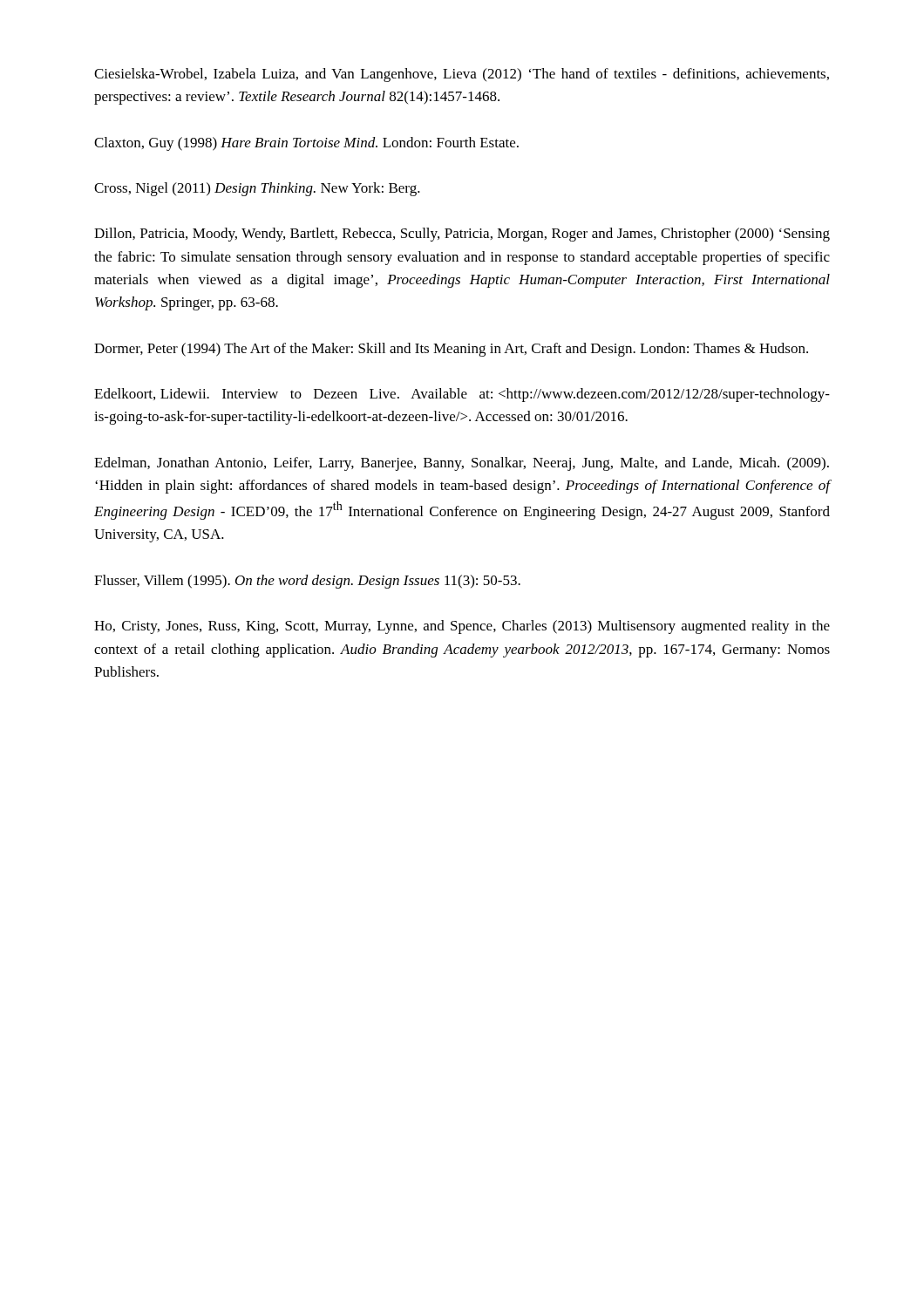924x1308 pixels.
Task: Navigate to the block starting "Cross, Nigel (2011) Design Thinking. New"
Action: coord(257,188)
